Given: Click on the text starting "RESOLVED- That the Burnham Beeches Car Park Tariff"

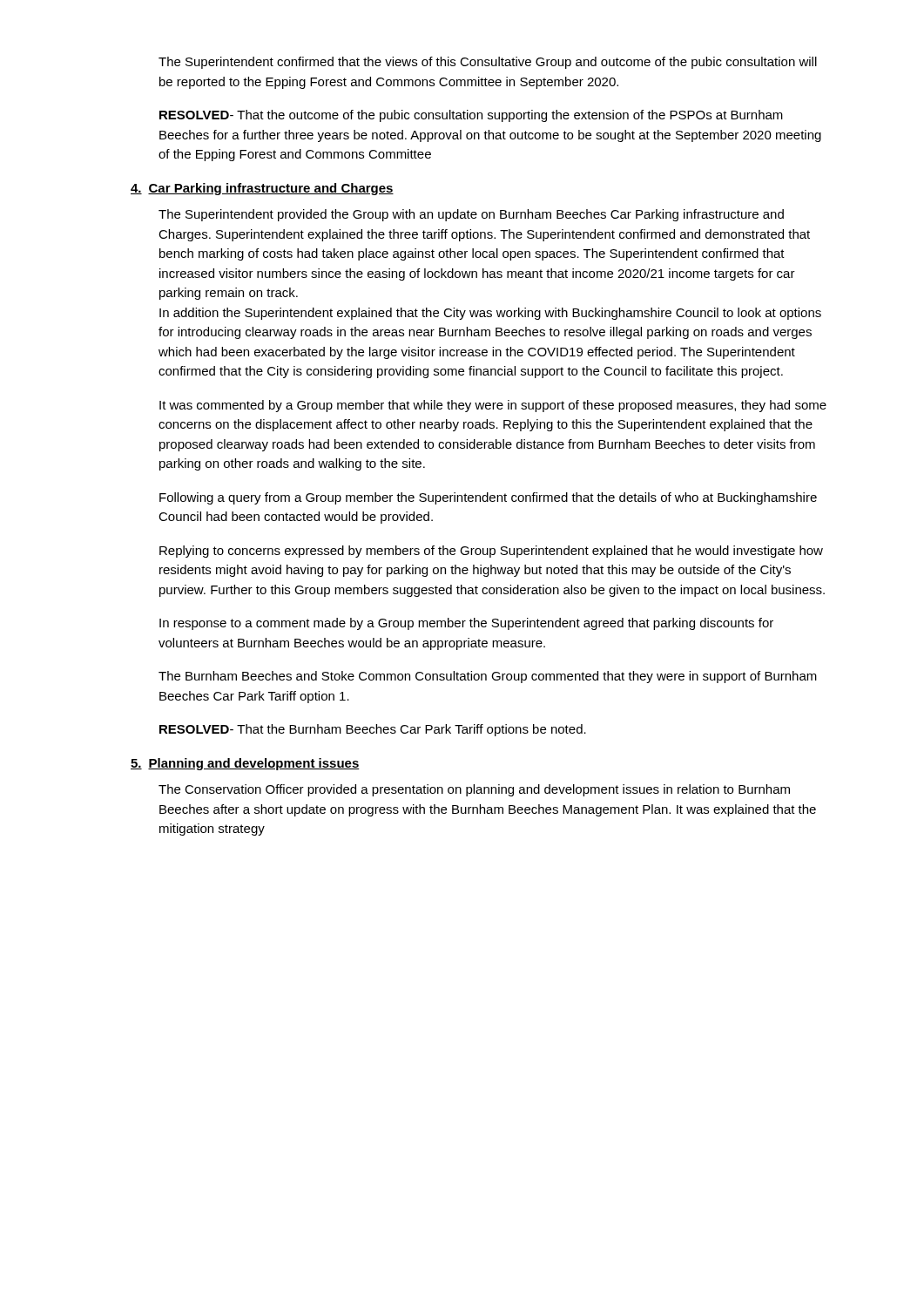Looking at the screenshot, I should [x=493, y=730].
